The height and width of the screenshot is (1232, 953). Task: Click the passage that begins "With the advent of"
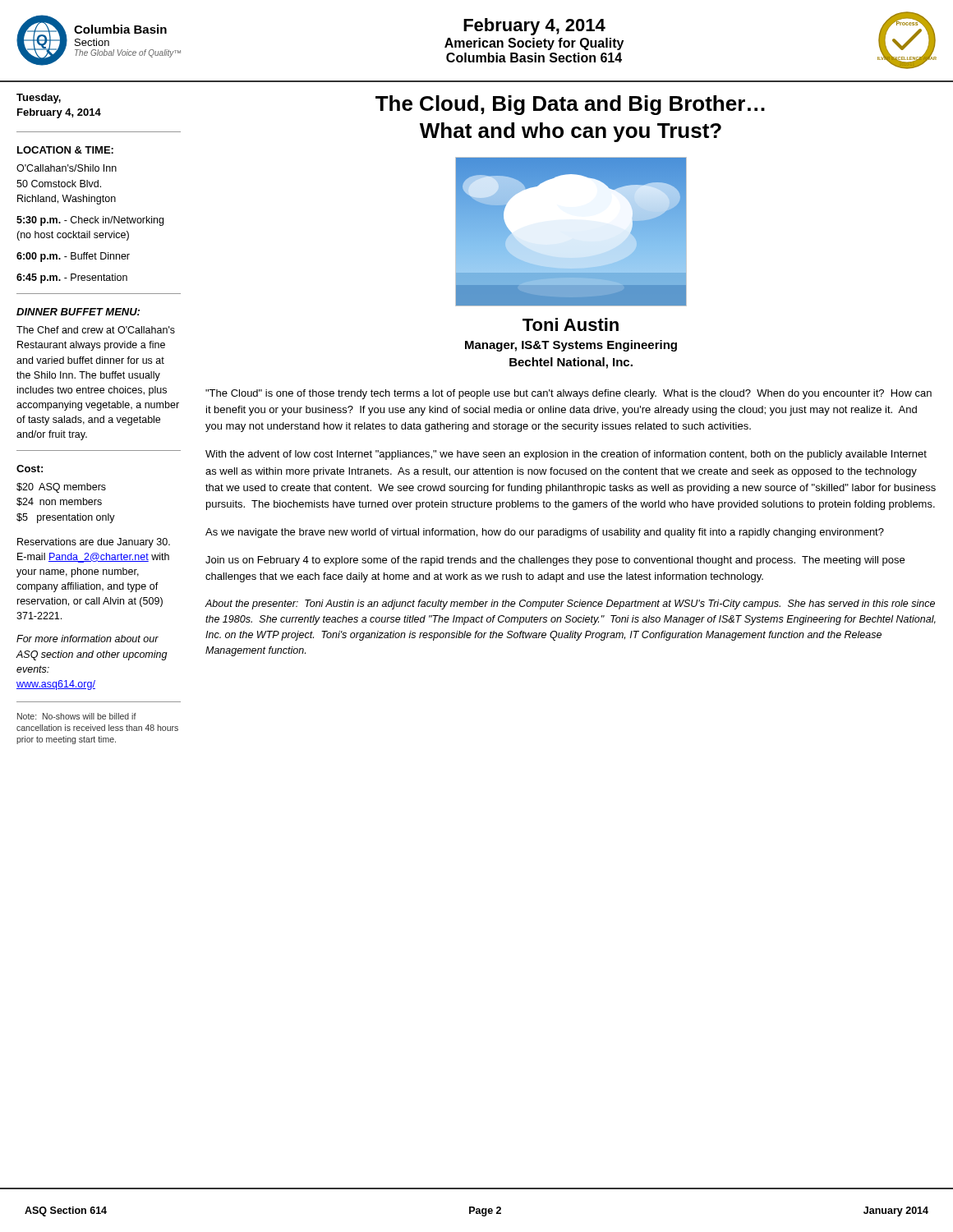point(571,479)
